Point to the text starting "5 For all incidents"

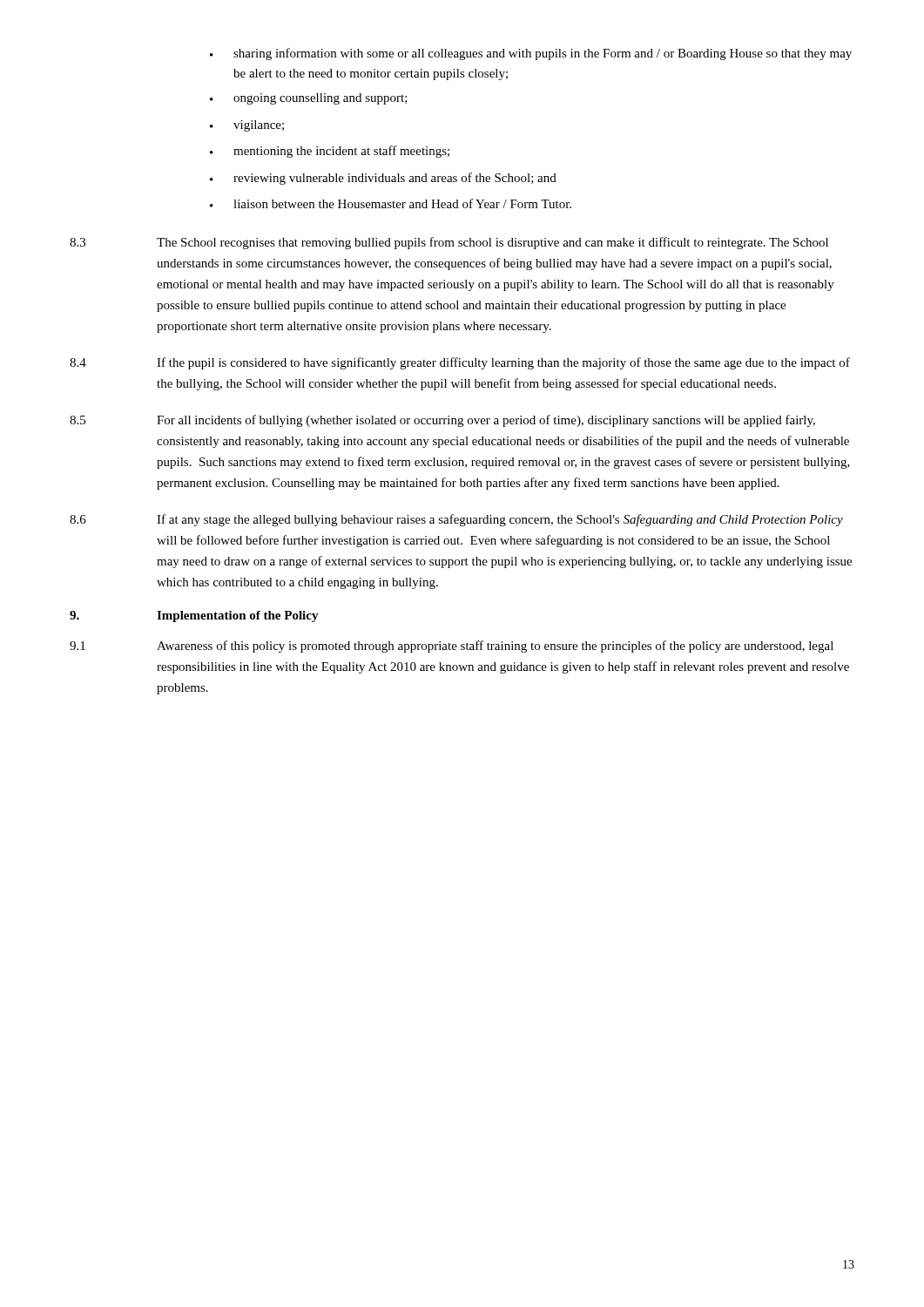pyautogui.click(x=462, y=451)
